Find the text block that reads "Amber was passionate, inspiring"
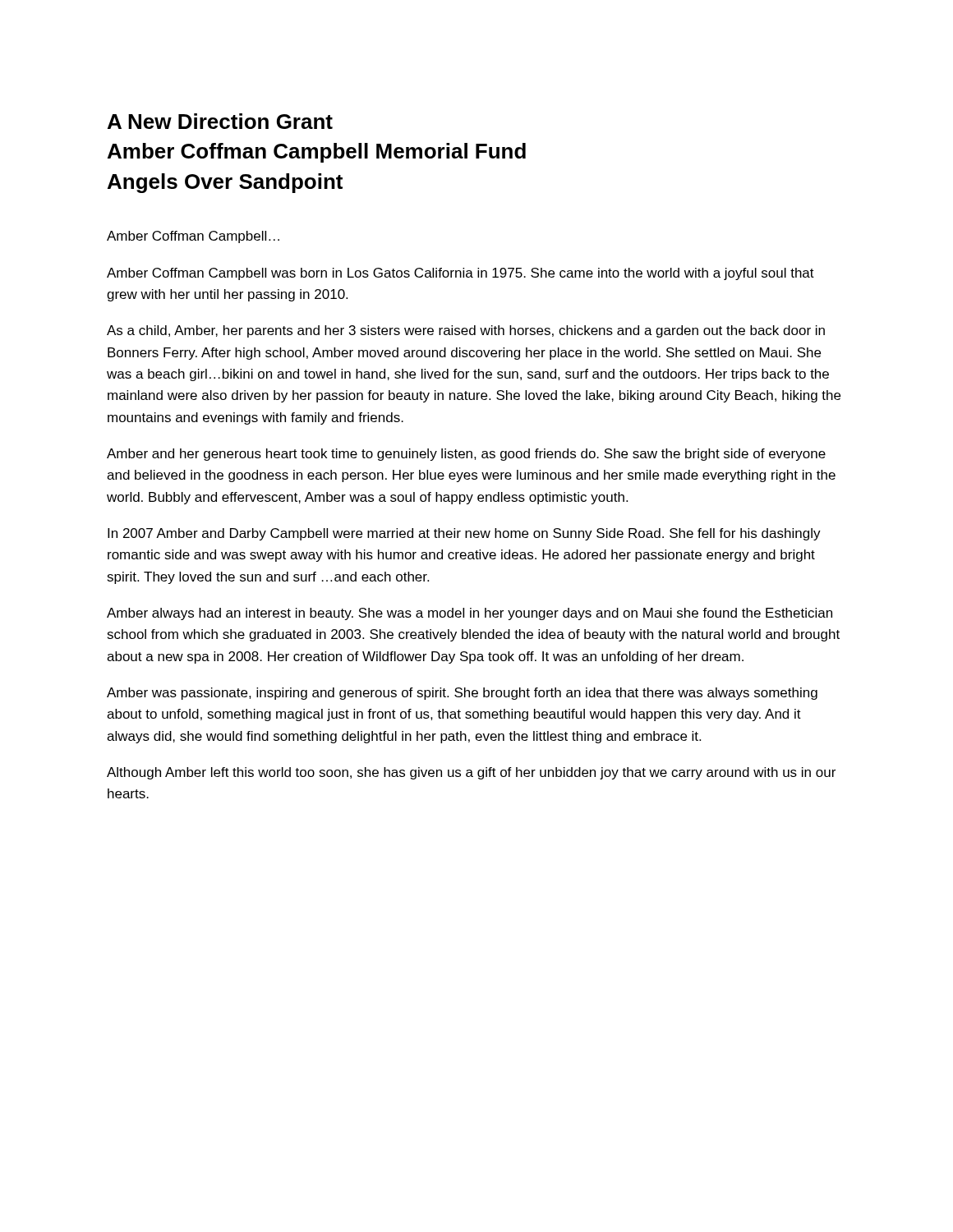 pos(462,714)
